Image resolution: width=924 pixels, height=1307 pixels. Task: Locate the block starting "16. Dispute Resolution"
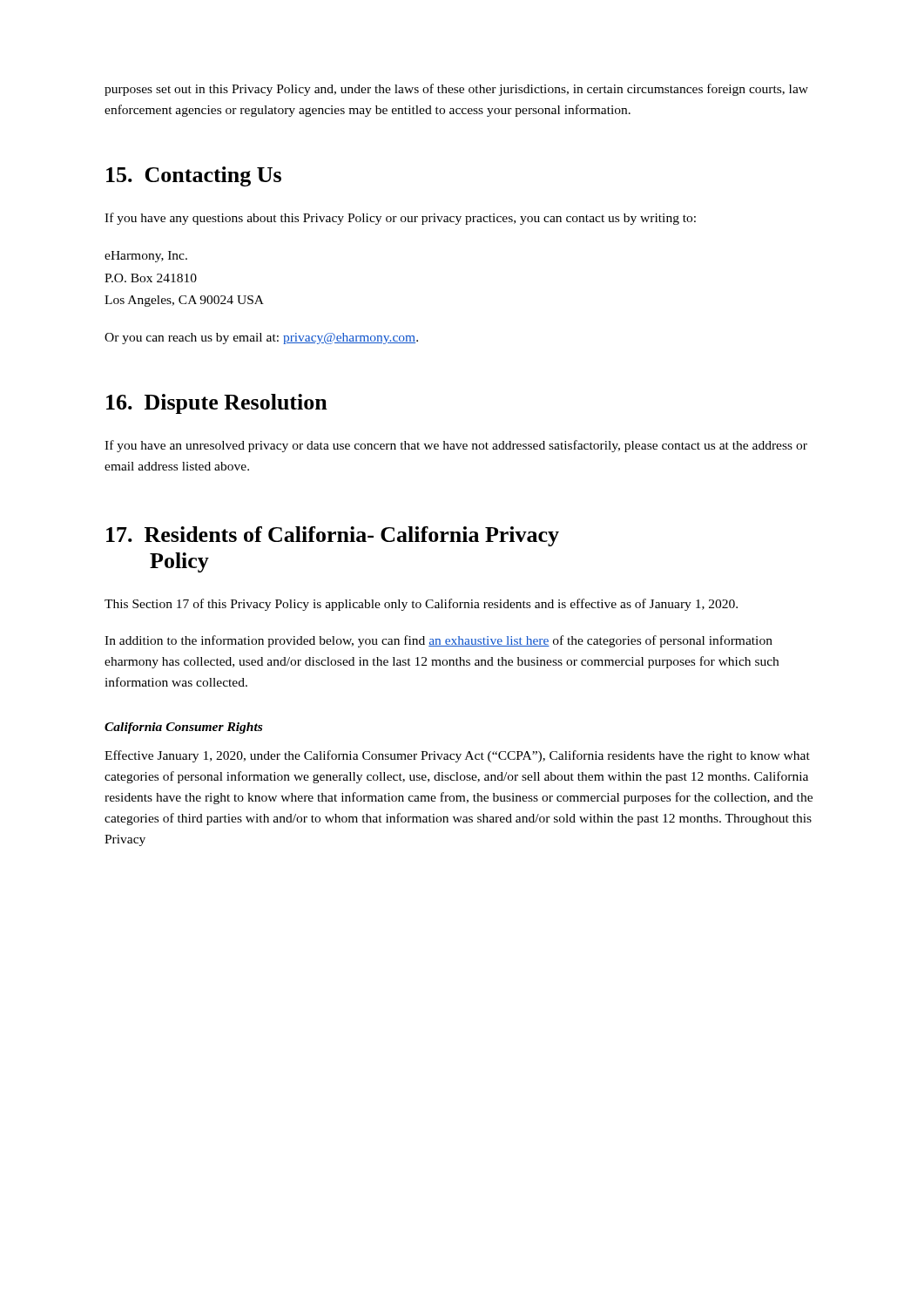[x=216, y=402]
